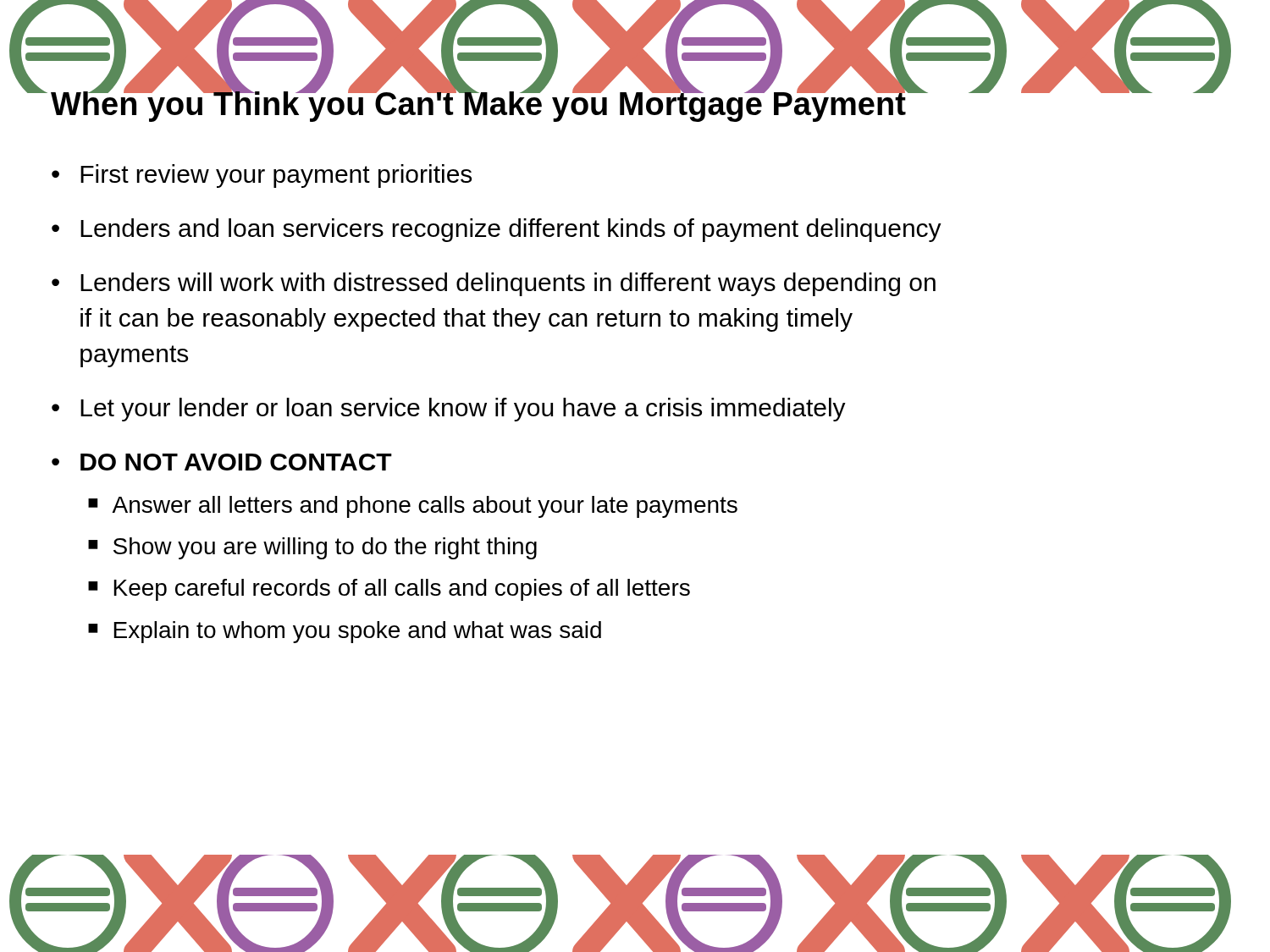Locate the list item with the text "• Let your lender"

(448, 408)
